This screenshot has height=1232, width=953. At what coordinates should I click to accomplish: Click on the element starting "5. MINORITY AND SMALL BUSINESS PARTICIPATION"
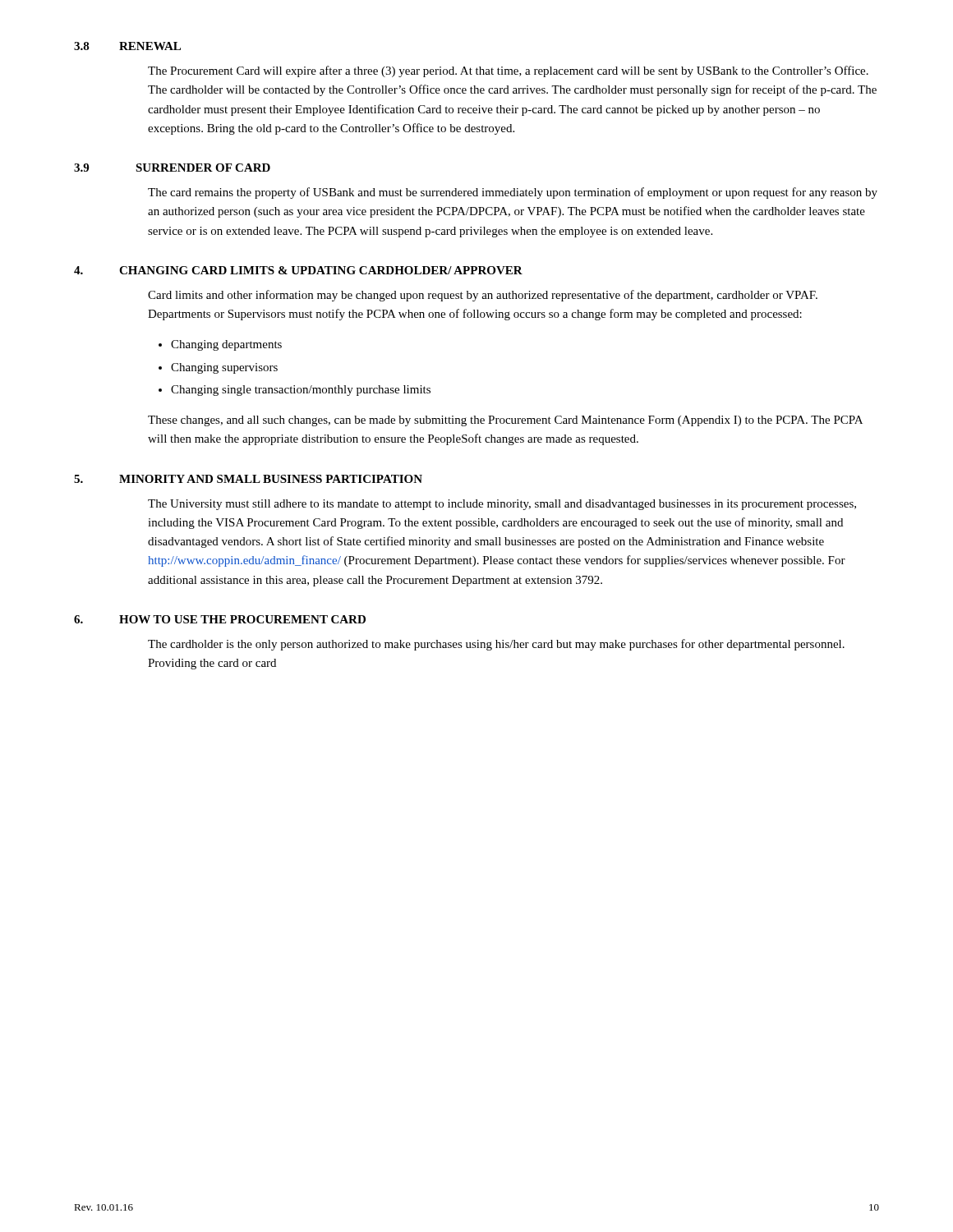point(248,479)
